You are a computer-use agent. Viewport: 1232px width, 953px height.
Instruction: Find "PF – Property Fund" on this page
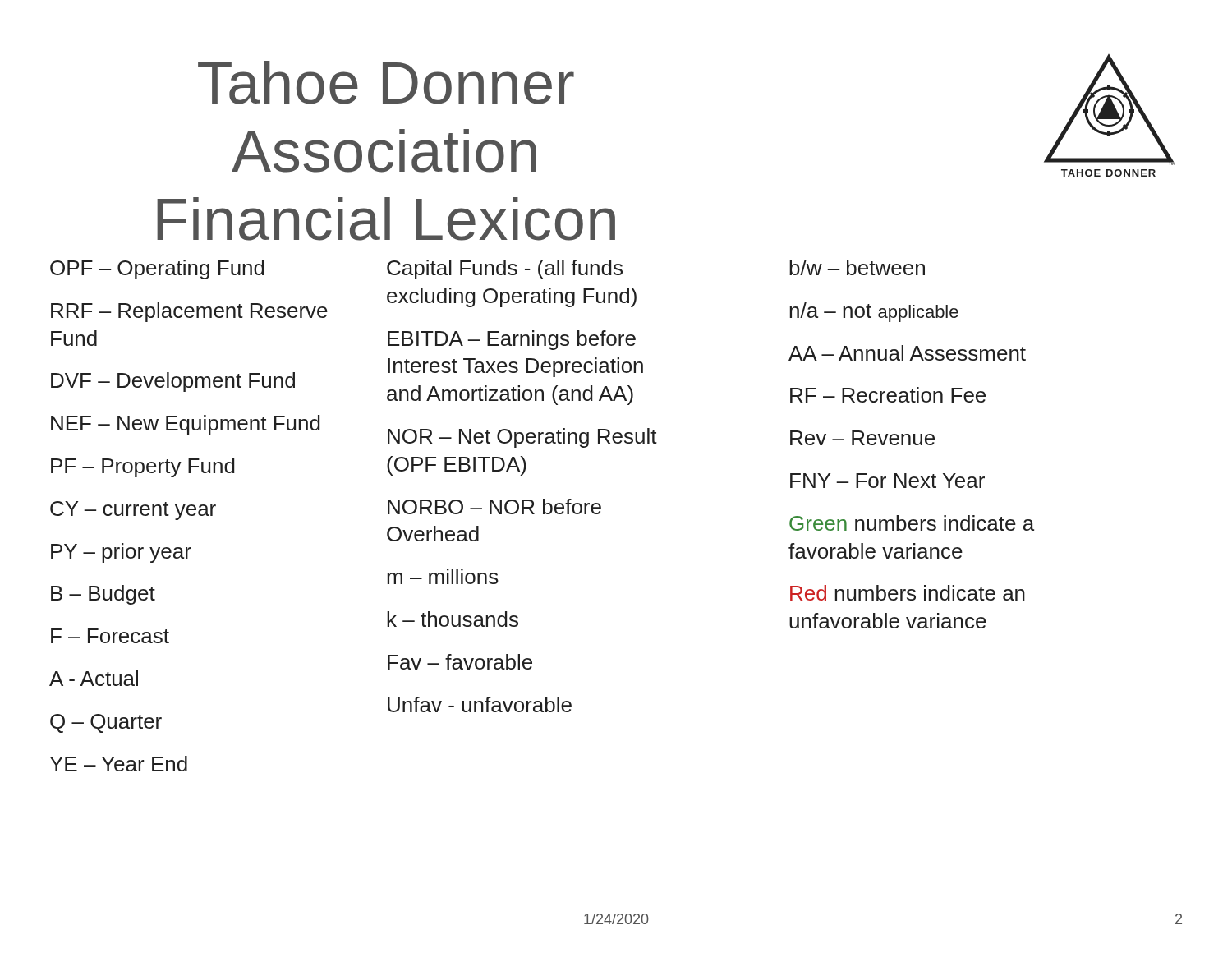(142, 466)
